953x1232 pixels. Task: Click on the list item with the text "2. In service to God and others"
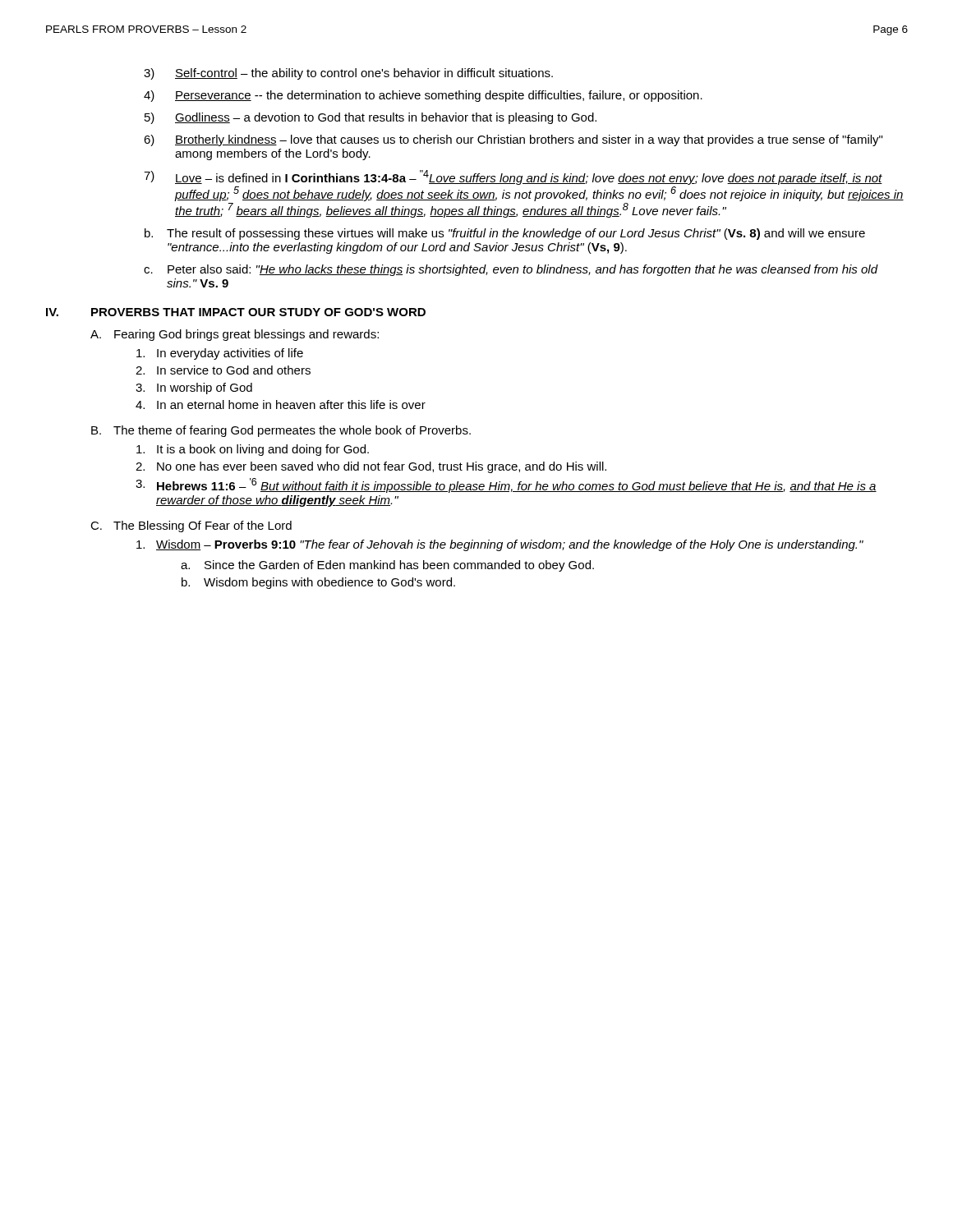pyautogui.click(x=223, y=370)
